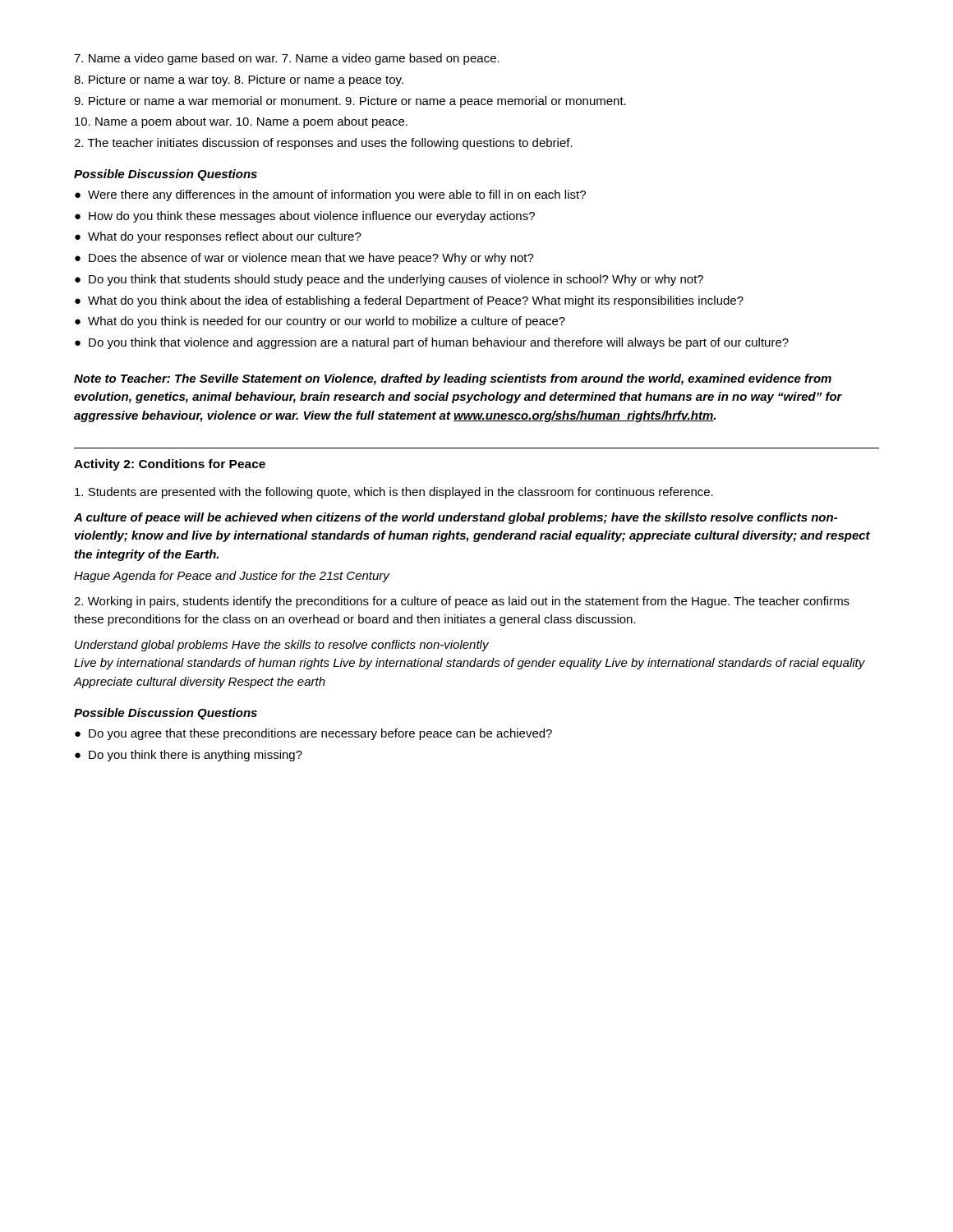953x1232 pixels.
Task: Locate the text "Activity 2: Conditions for Peace"
Action: pyautogui.click(x=170, y=464)
